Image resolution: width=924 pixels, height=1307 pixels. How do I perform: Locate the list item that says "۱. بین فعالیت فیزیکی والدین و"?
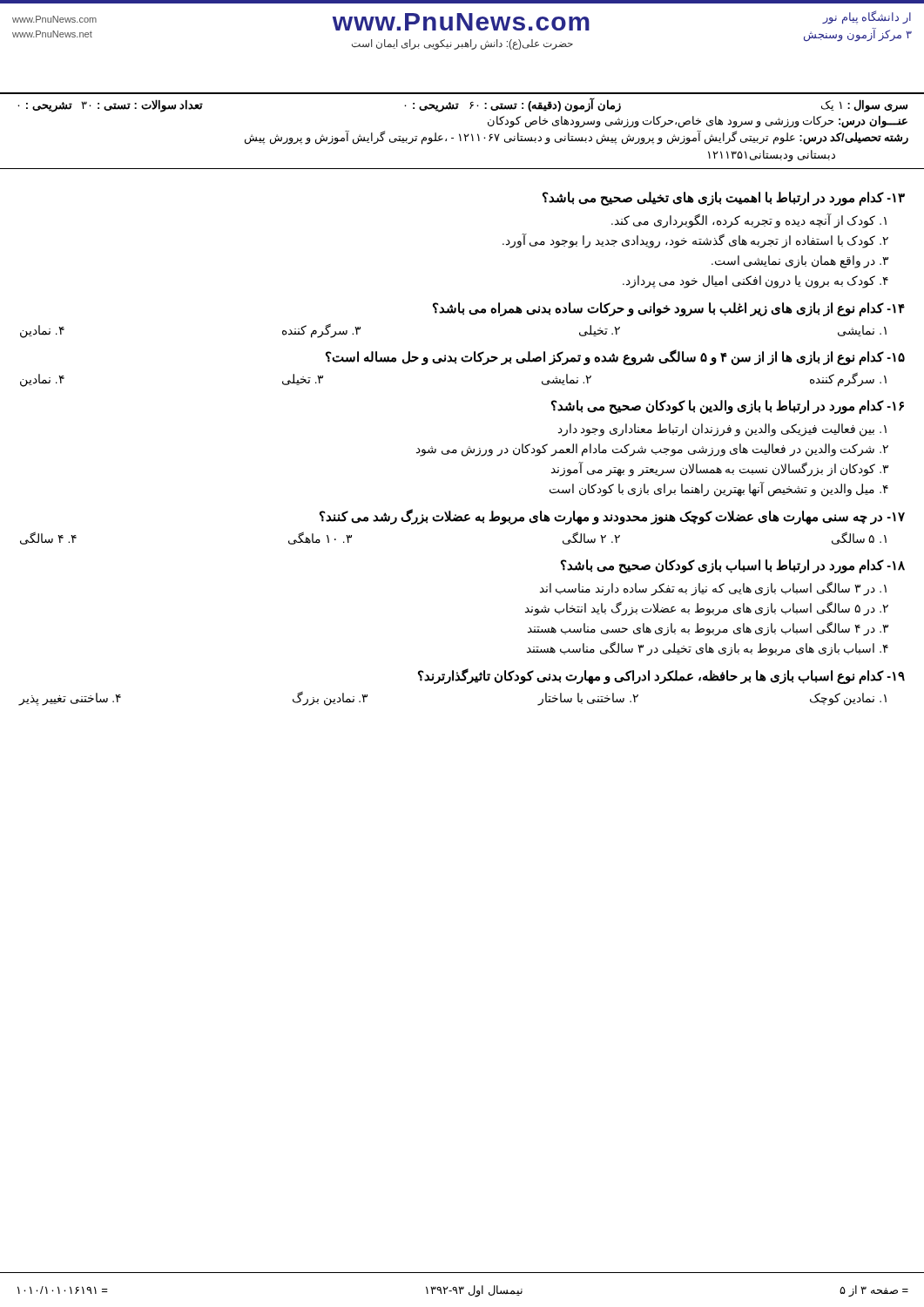click(x=723, y=429)
